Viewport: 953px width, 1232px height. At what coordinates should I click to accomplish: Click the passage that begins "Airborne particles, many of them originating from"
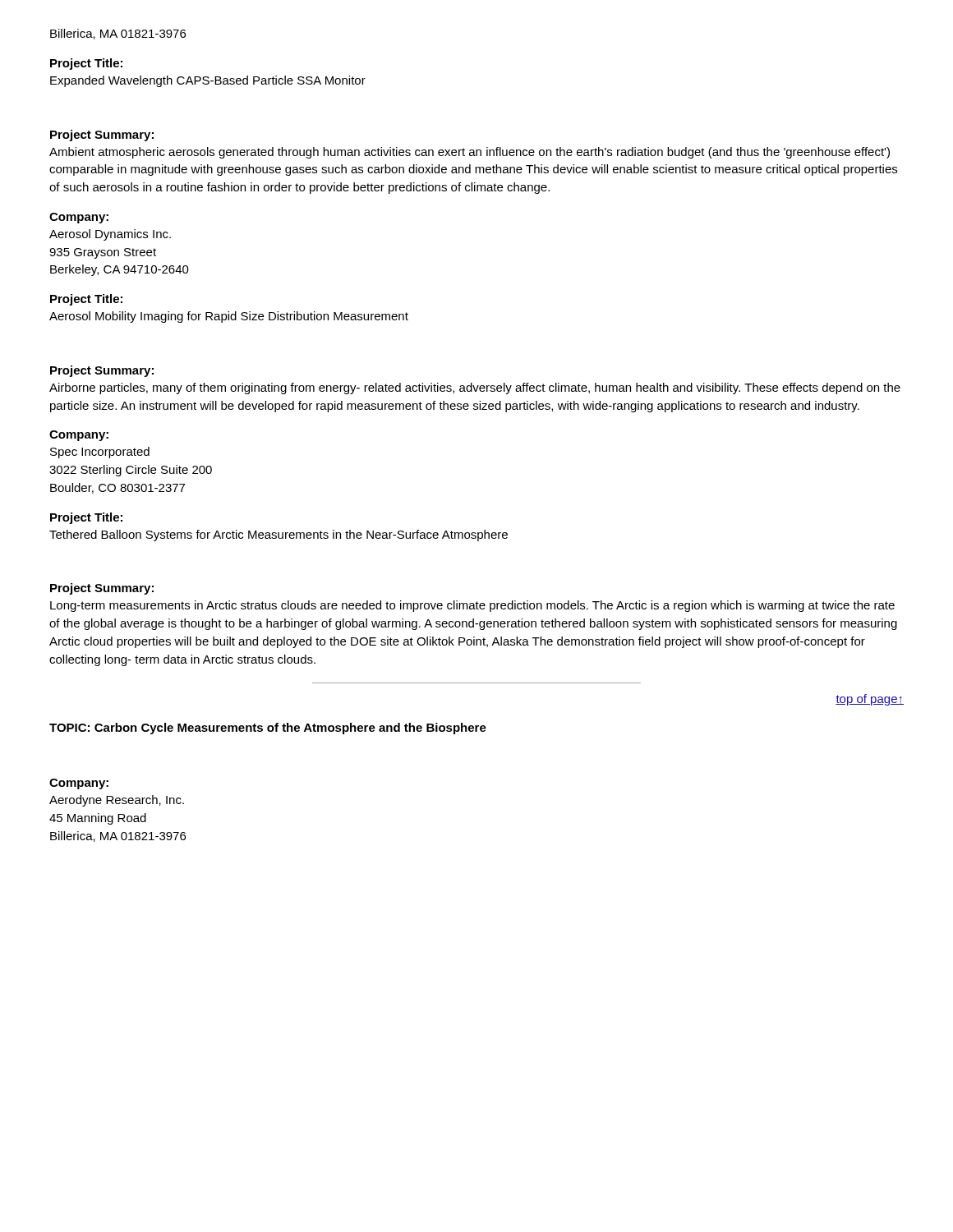point(475,396)
